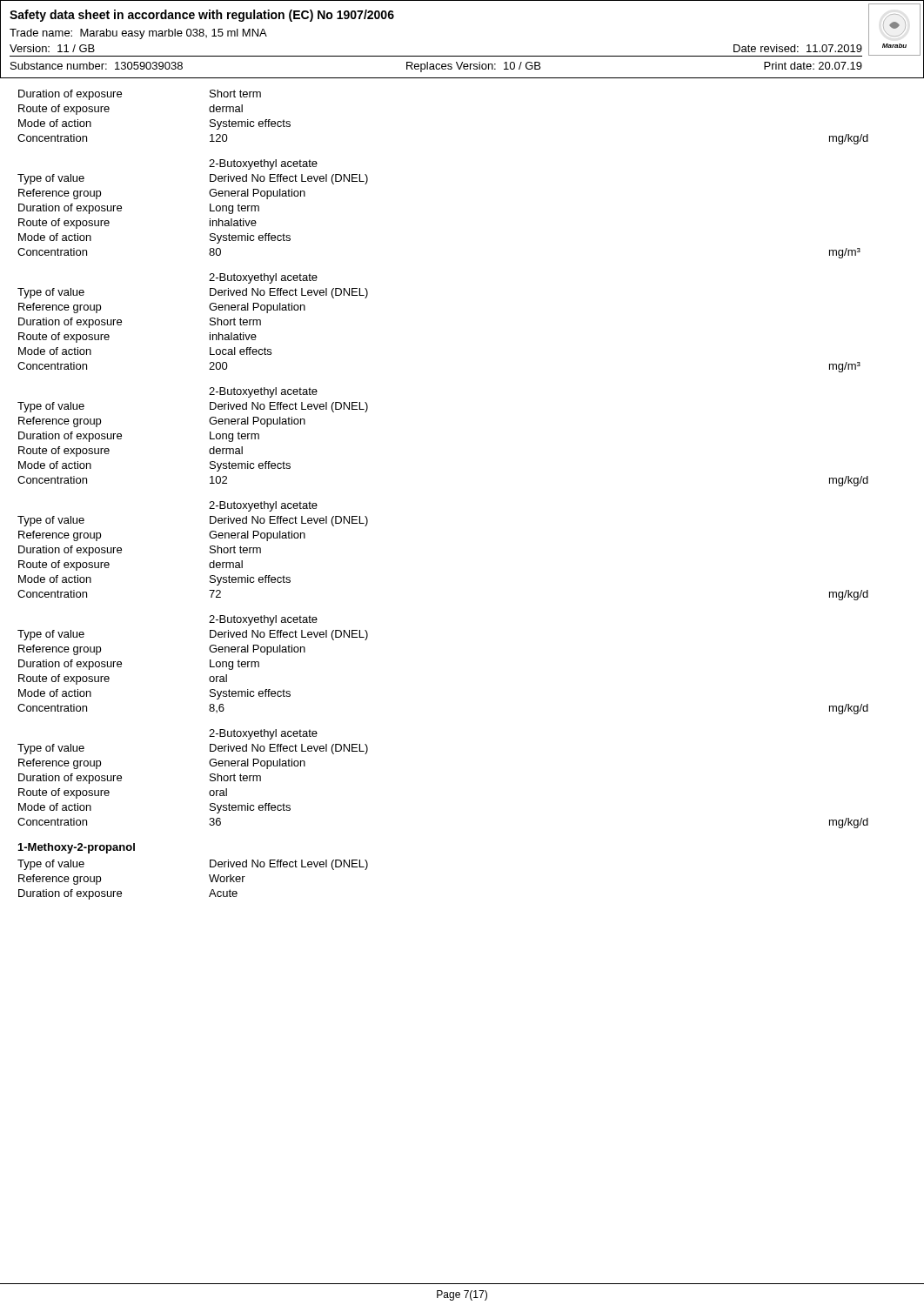Screen dimensions: 1305x924
Task: Click on the text starting "Type of value"
Action: 50,864
